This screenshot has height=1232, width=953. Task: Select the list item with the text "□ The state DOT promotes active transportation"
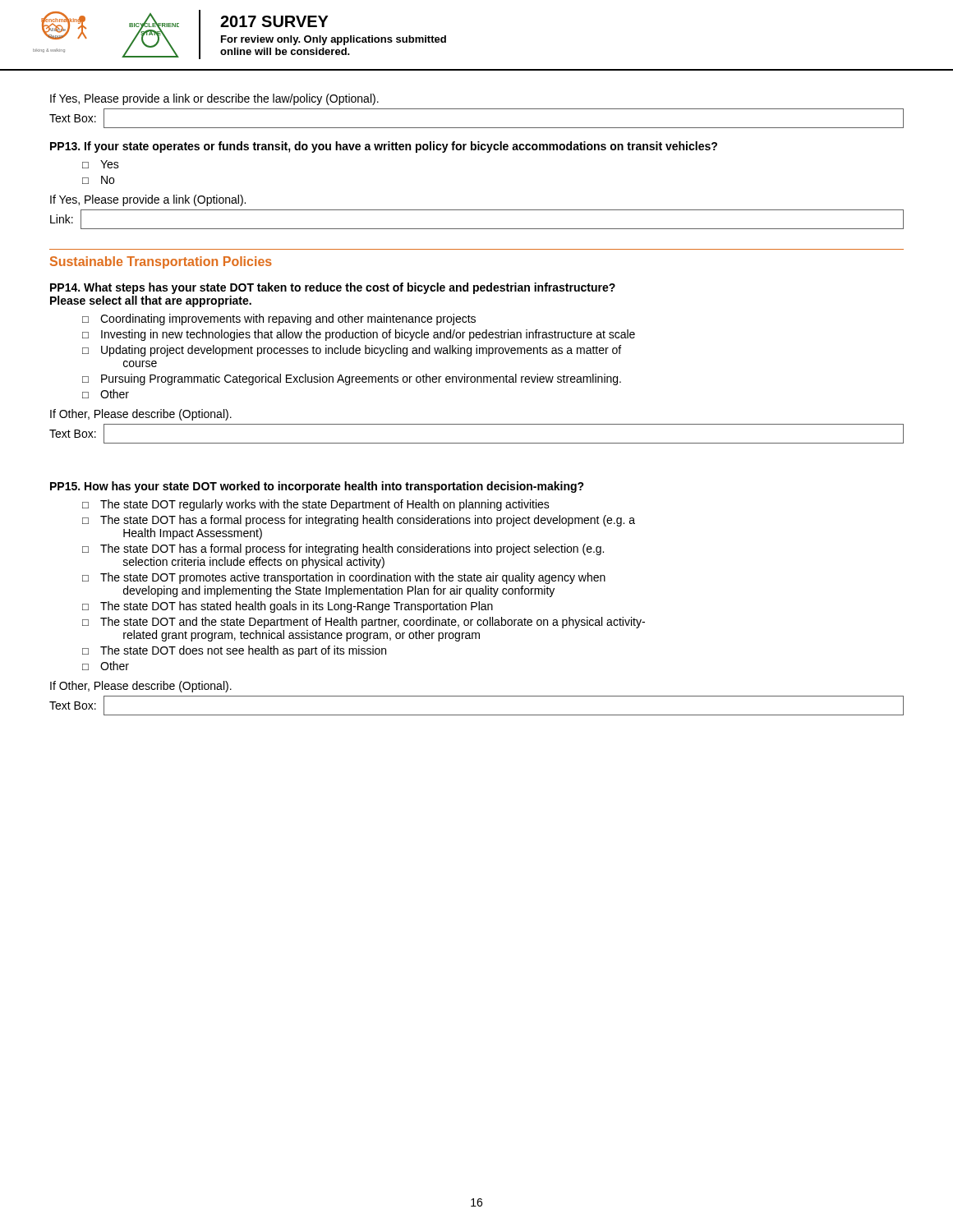click(344, 584)
